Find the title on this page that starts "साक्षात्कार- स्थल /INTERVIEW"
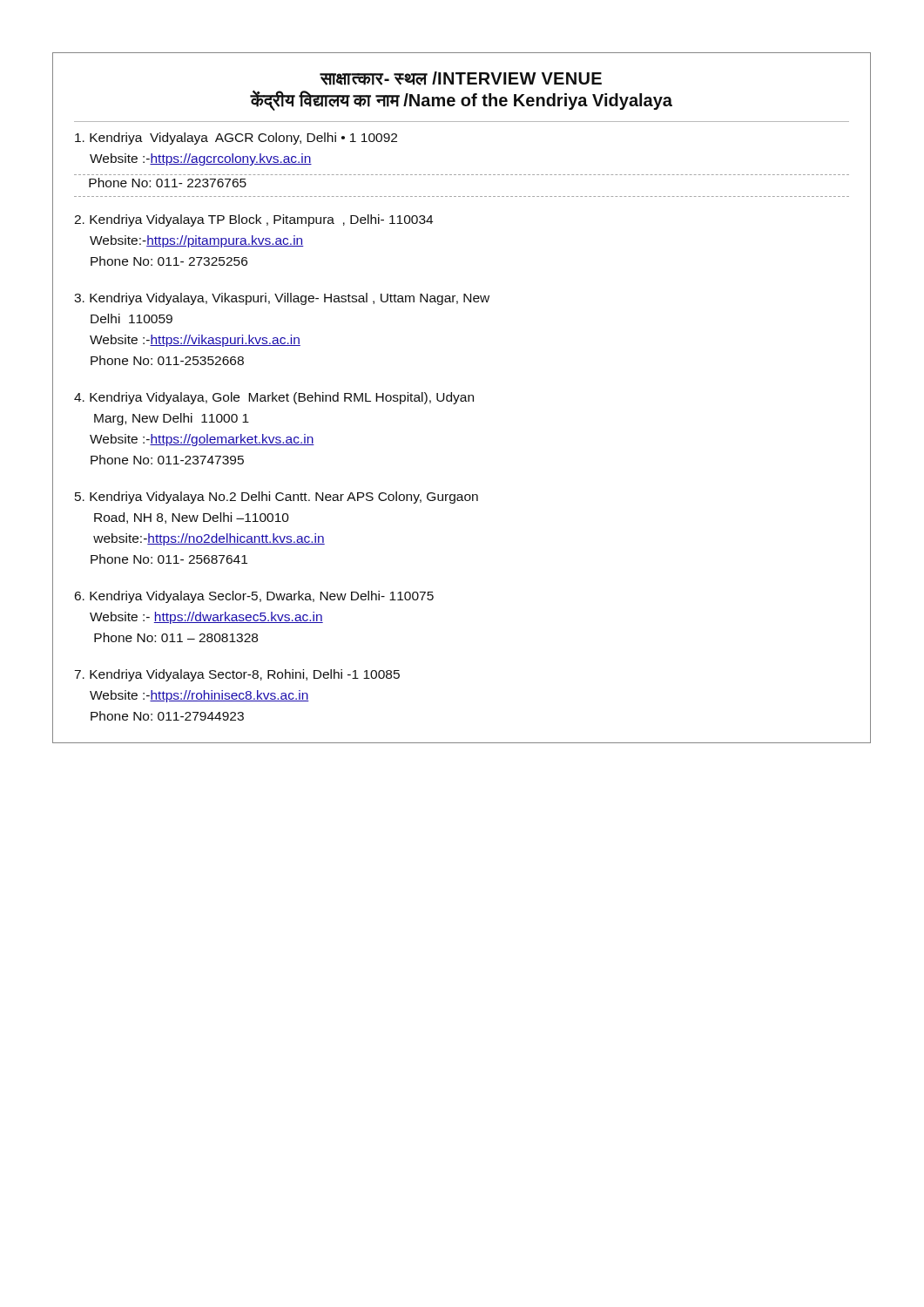The width and height of the screenshot is (924, 1307). (x=462, y=90)
